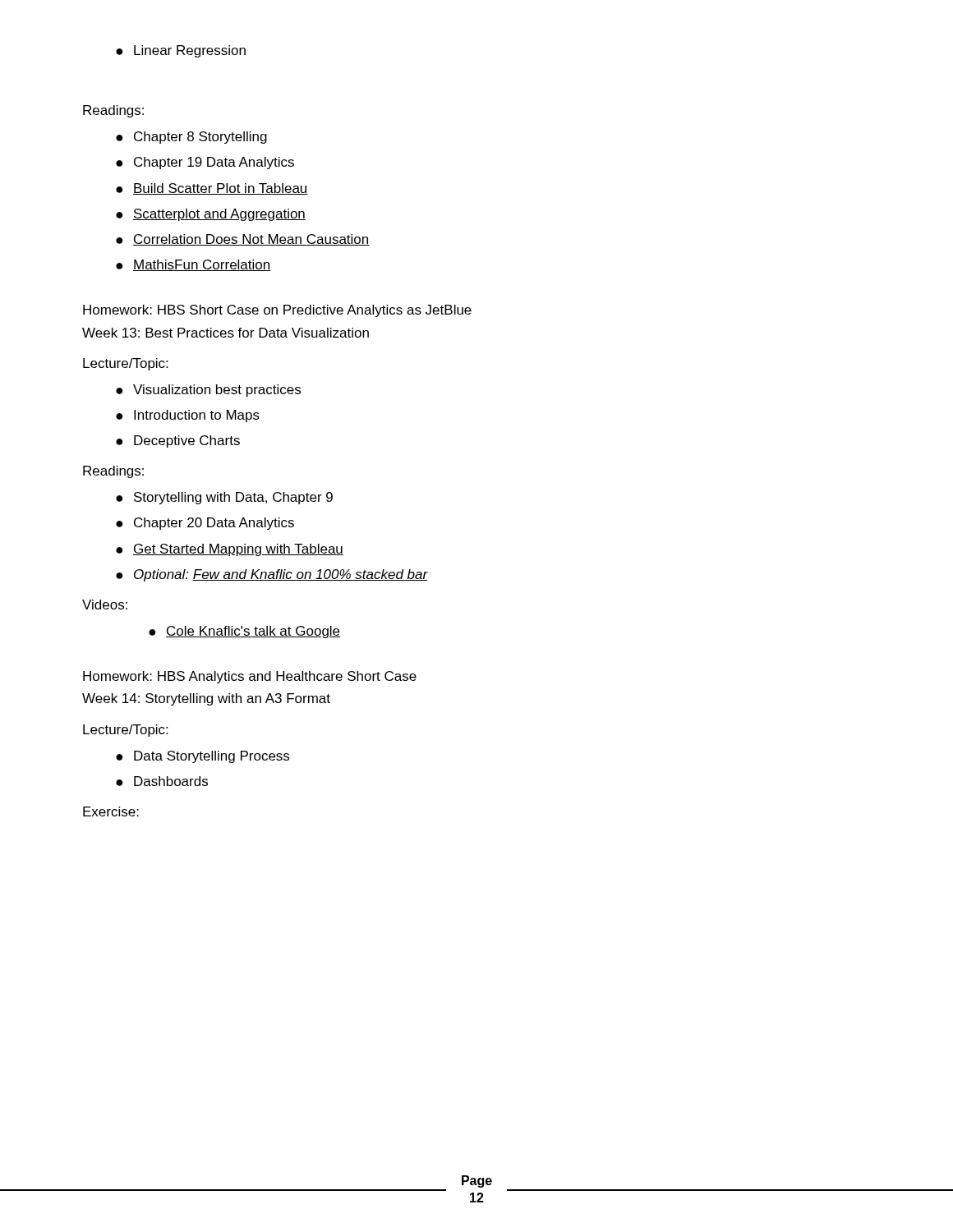Select the text starting "● Correlation Does"
This screenshot has height=1232, width=953.
point(242,240)
